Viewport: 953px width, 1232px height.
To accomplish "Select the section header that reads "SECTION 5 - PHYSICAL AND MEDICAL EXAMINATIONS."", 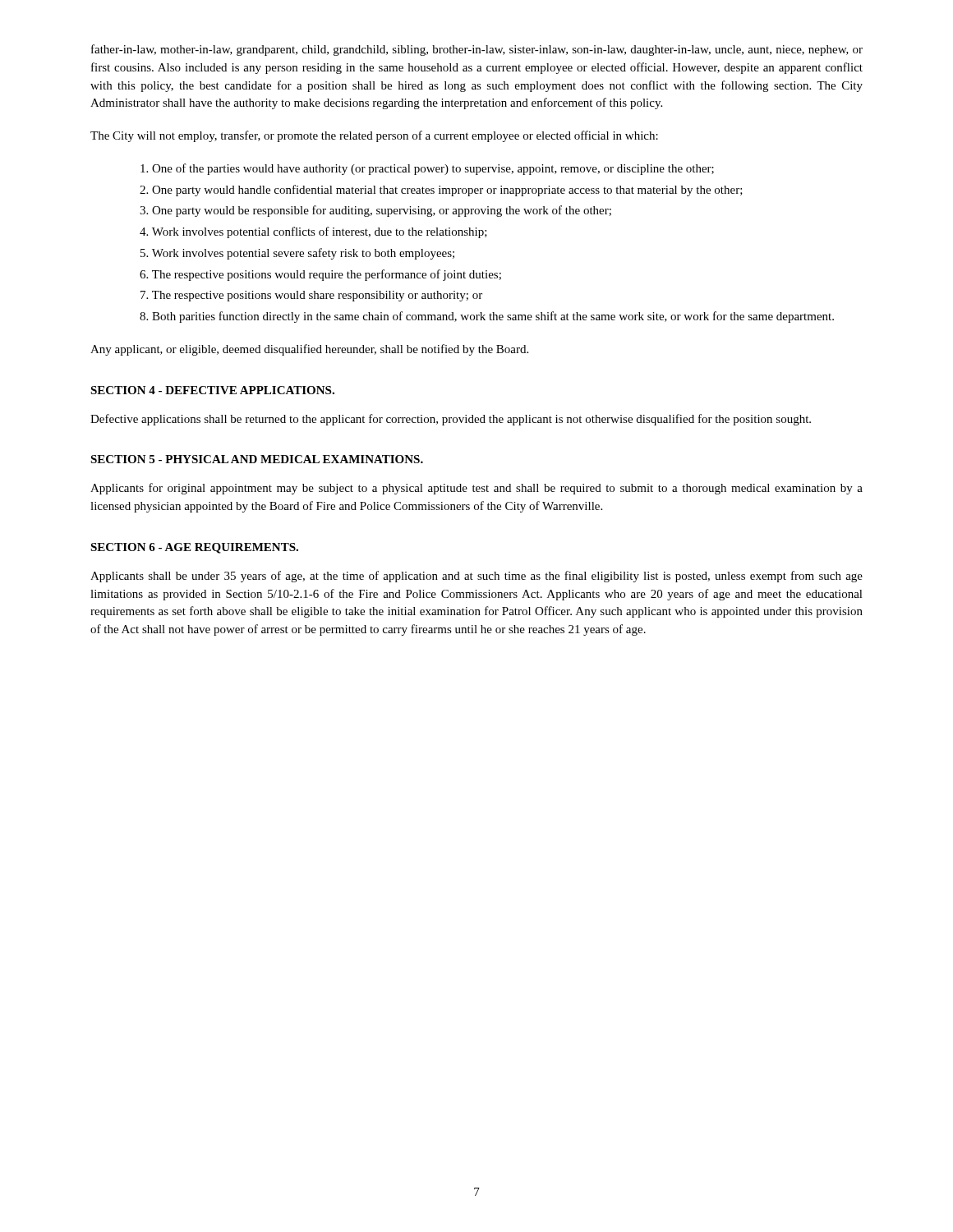I will tap(257, 459).
